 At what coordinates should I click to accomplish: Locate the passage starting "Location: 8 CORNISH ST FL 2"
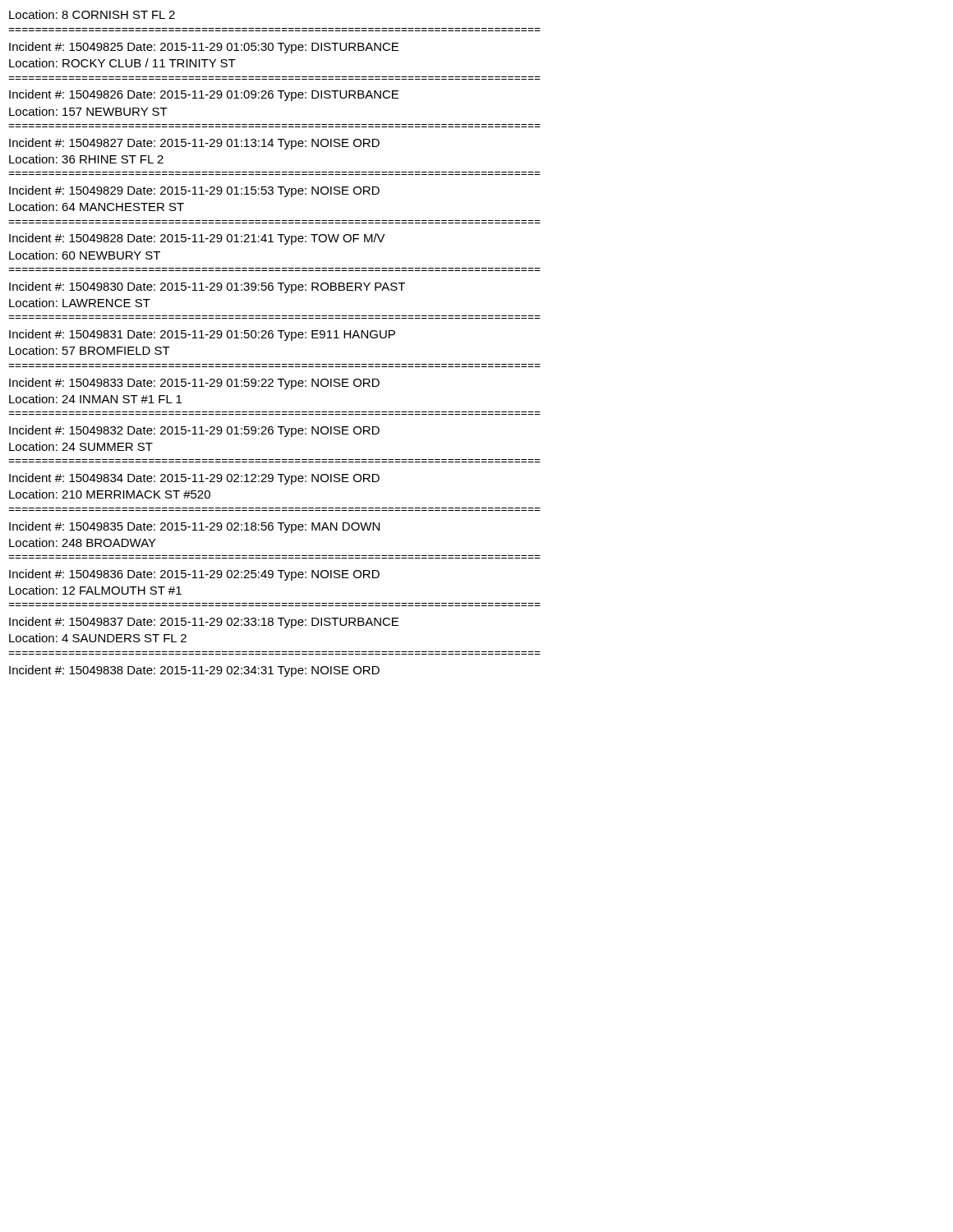92,14
